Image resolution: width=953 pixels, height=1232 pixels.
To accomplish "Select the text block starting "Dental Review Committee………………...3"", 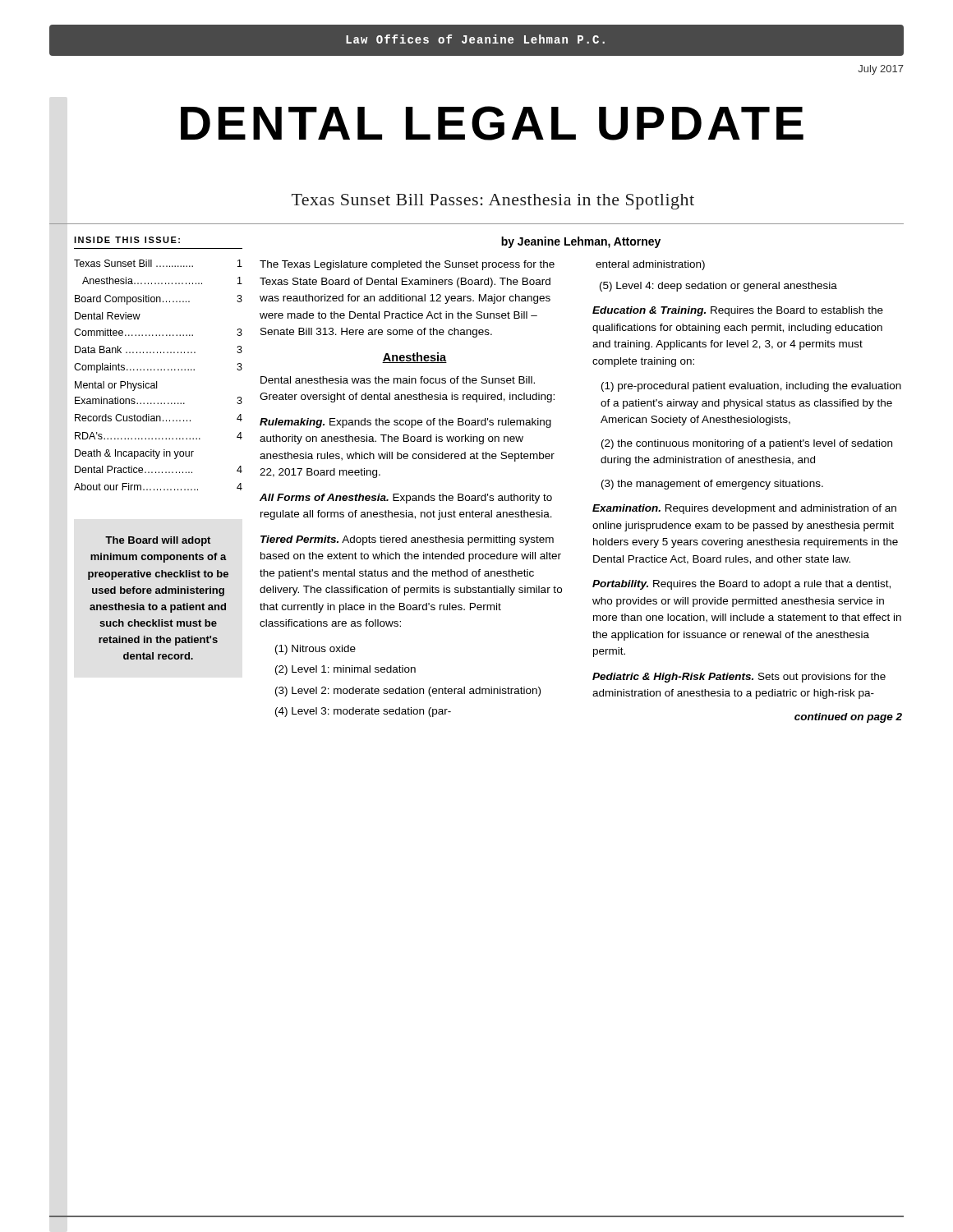I will click(158, 325).
